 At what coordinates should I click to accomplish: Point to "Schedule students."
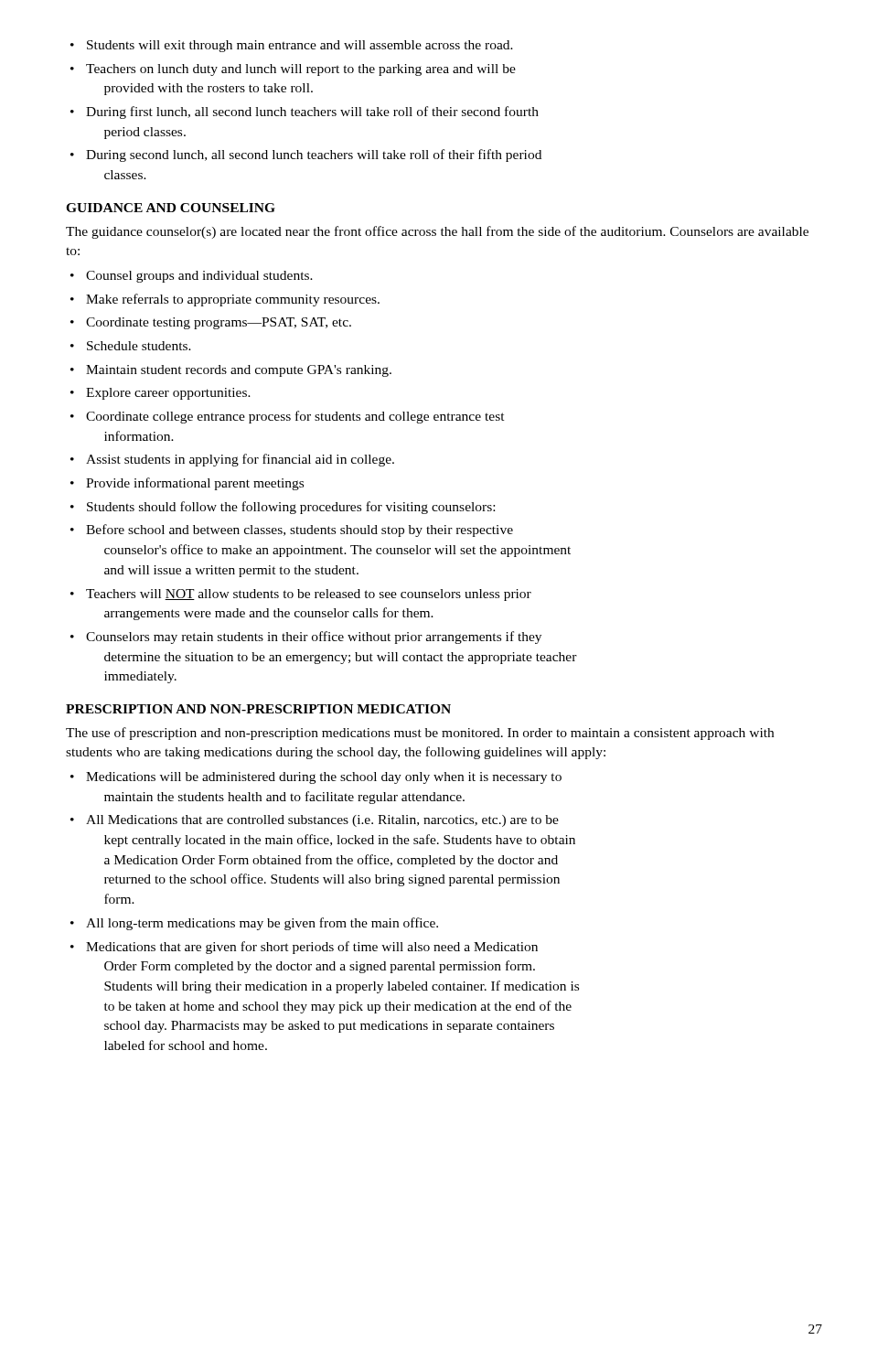[131, 346]
